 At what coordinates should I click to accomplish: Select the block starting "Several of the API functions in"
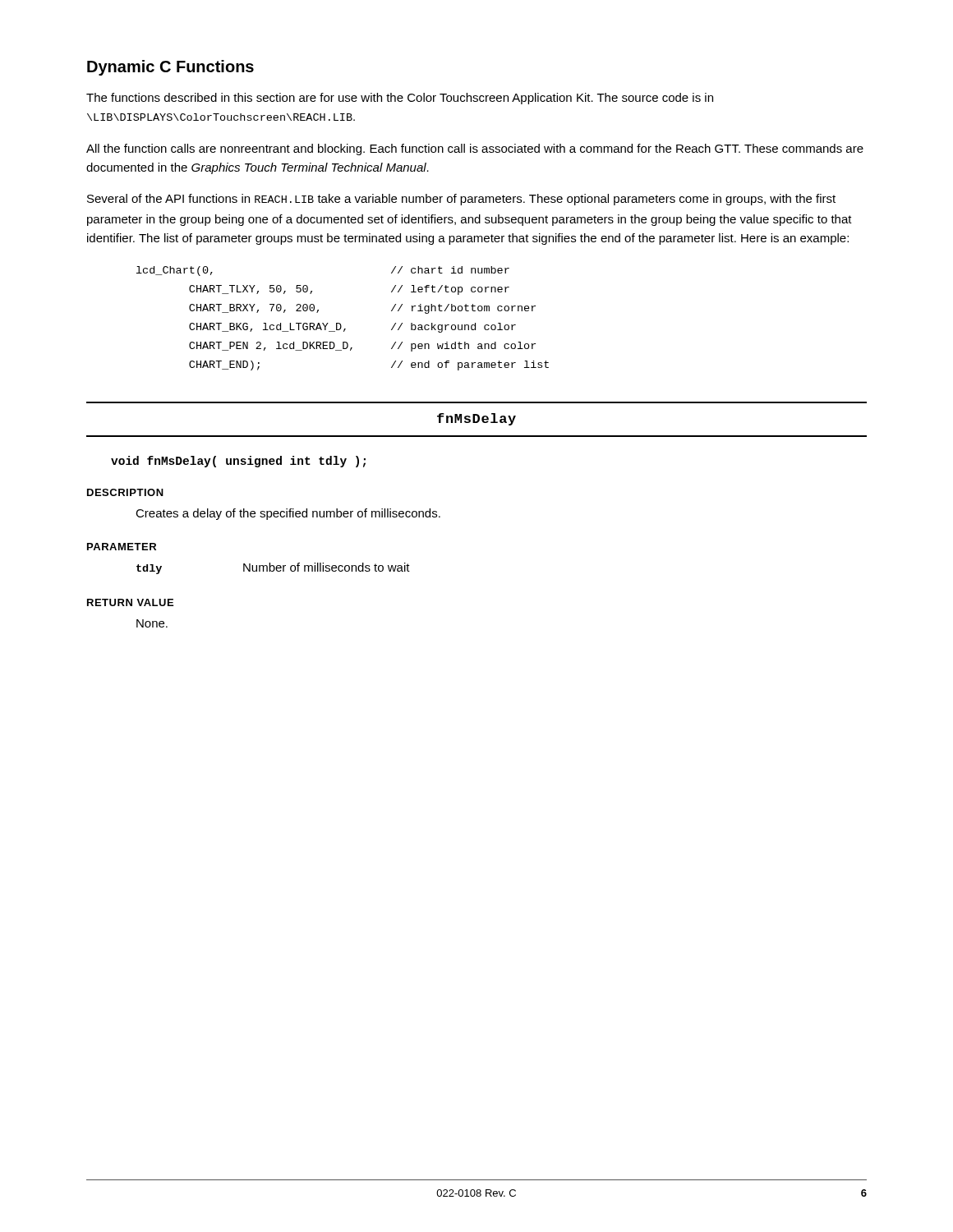[x=469, y=218]
